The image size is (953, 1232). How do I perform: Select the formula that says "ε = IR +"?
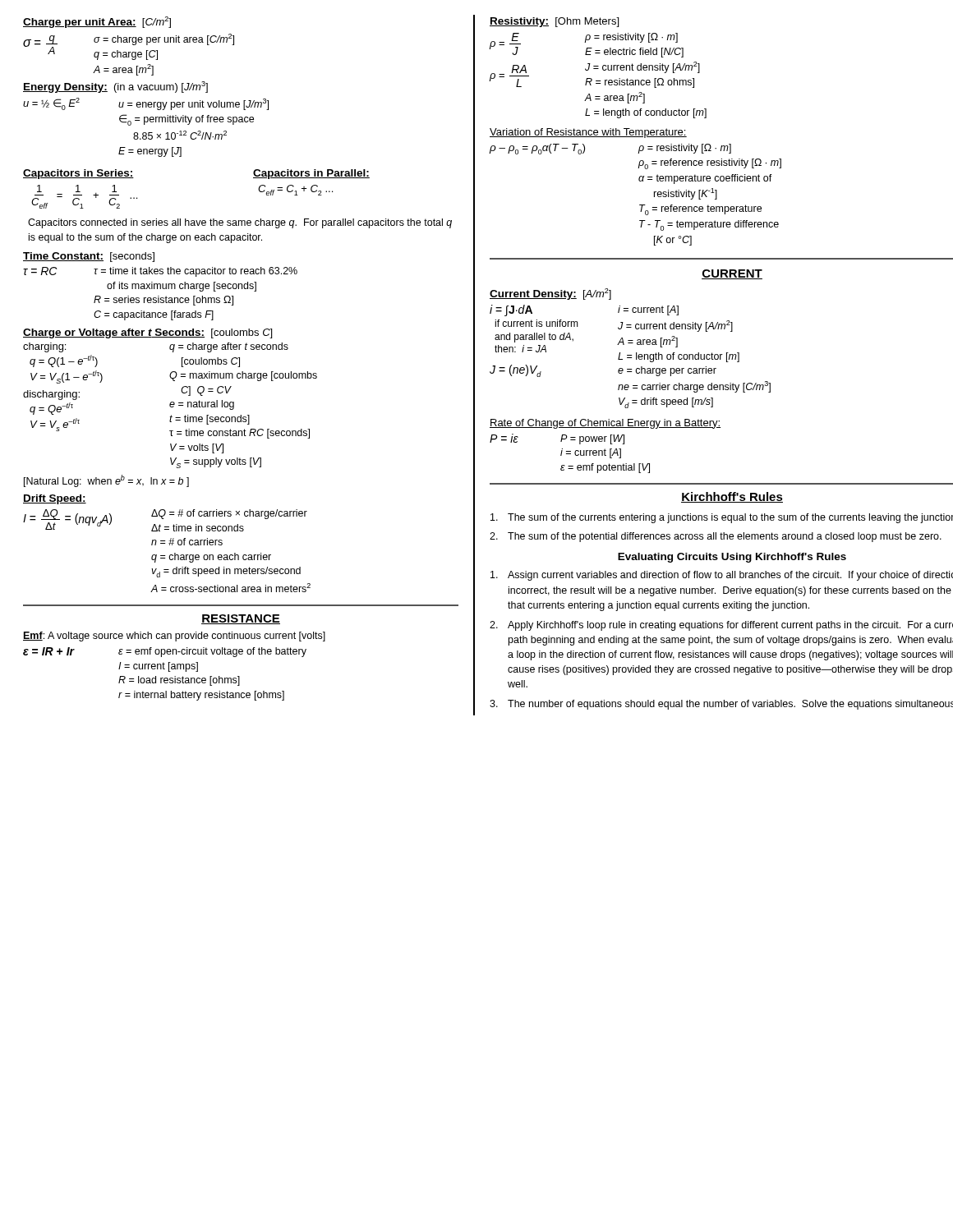[x=241, y=674]
